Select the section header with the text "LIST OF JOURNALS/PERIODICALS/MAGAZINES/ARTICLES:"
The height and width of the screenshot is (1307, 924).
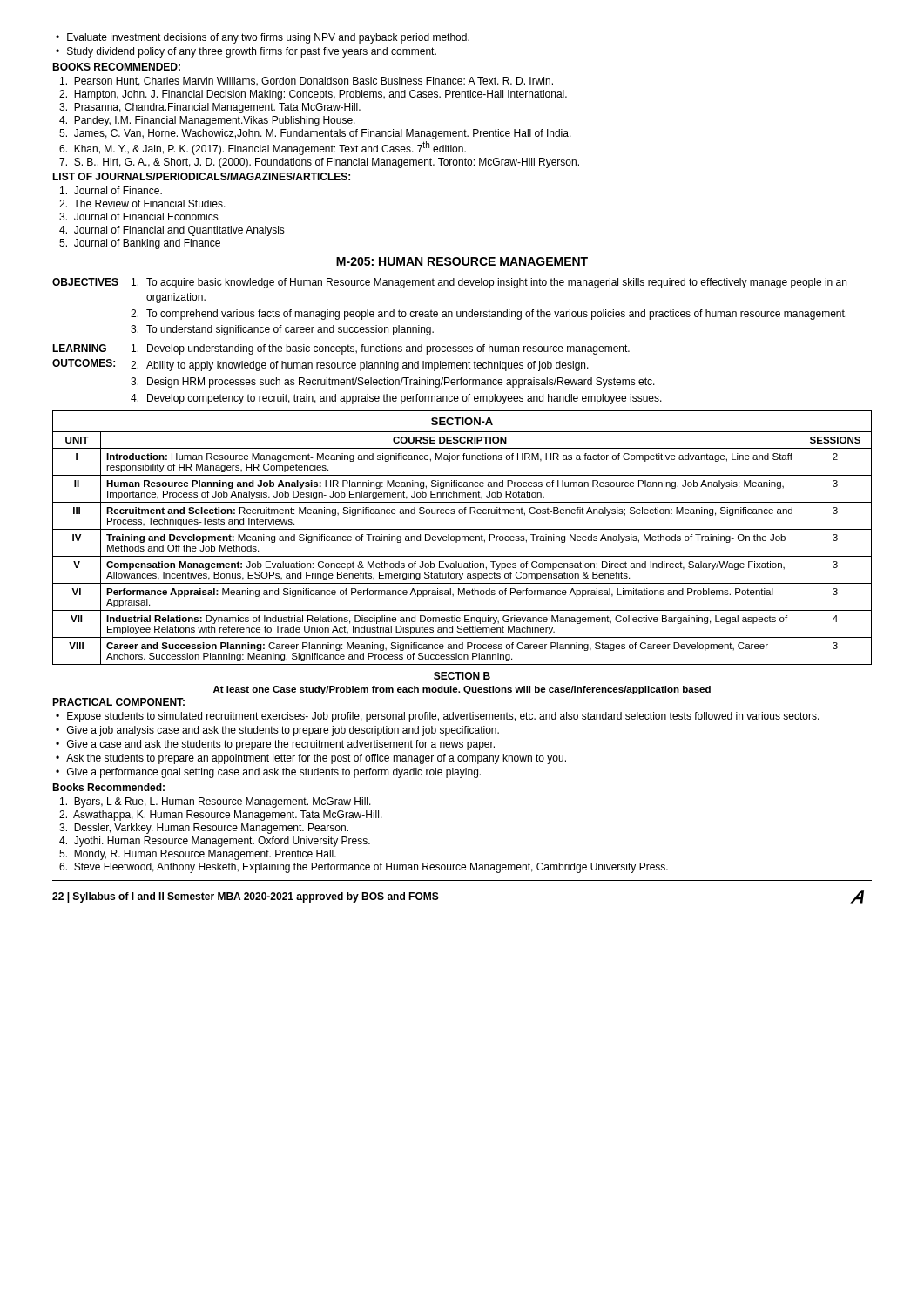click(202, 177)
